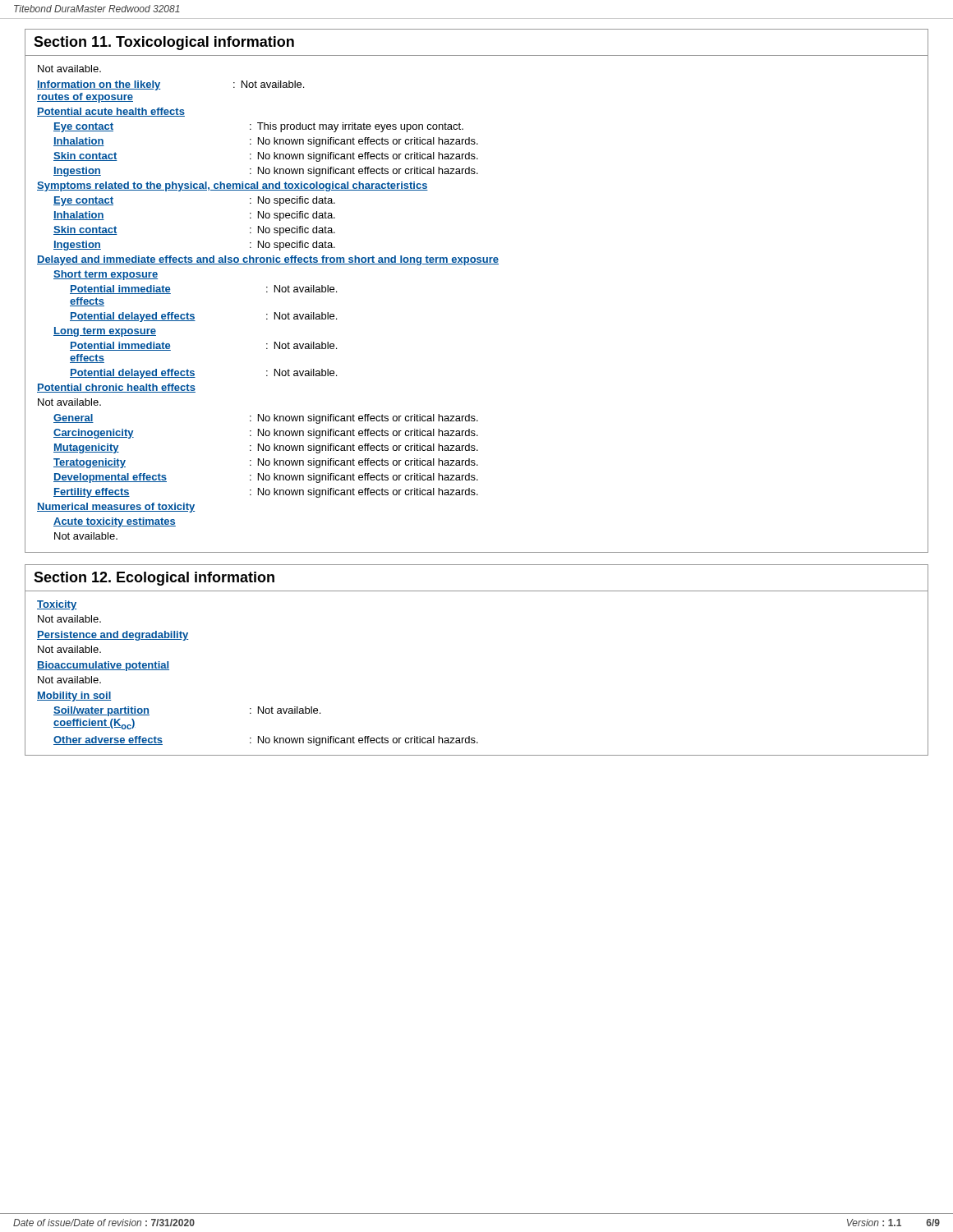
Task: Select the region starting "Other adverse effects :"
Action: pyautogui.click(x=476, y=739)
